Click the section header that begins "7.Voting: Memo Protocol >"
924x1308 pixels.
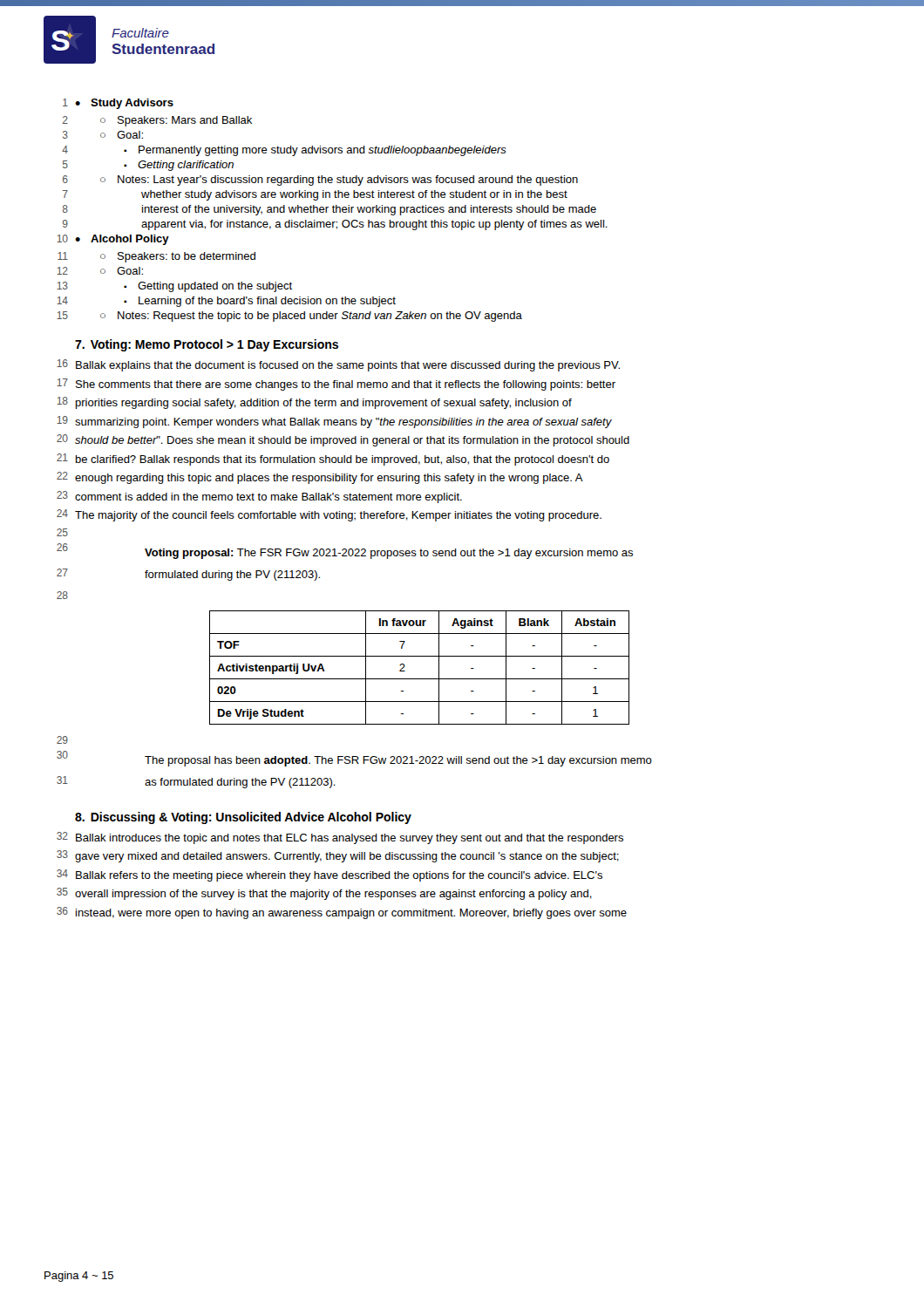(207, 345)
